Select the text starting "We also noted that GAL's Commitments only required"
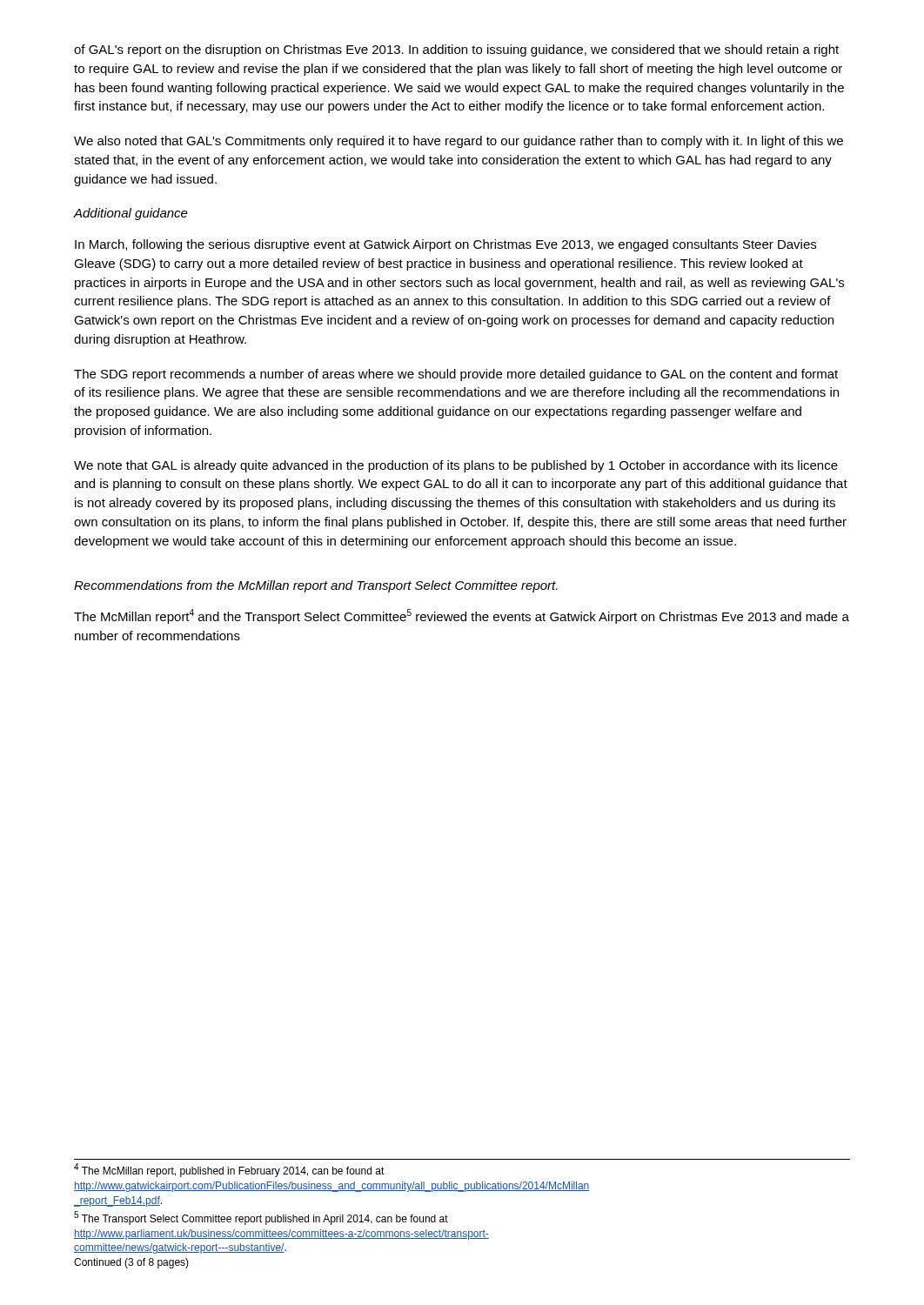The height and width of the screenshot is (1305, 924). coord(462,160)
